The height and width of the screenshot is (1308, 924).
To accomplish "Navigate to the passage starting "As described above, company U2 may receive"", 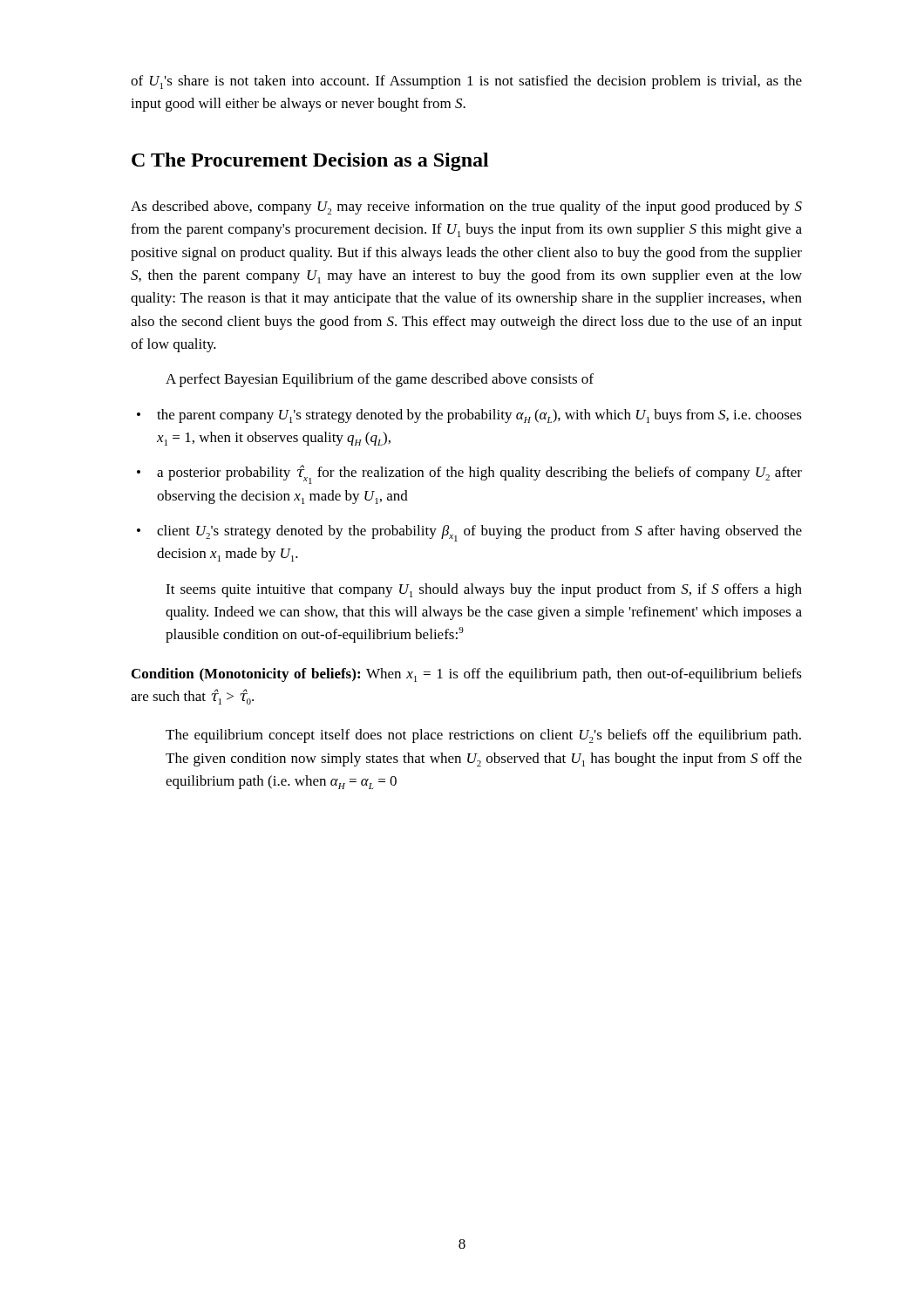I will click(466, 276).
